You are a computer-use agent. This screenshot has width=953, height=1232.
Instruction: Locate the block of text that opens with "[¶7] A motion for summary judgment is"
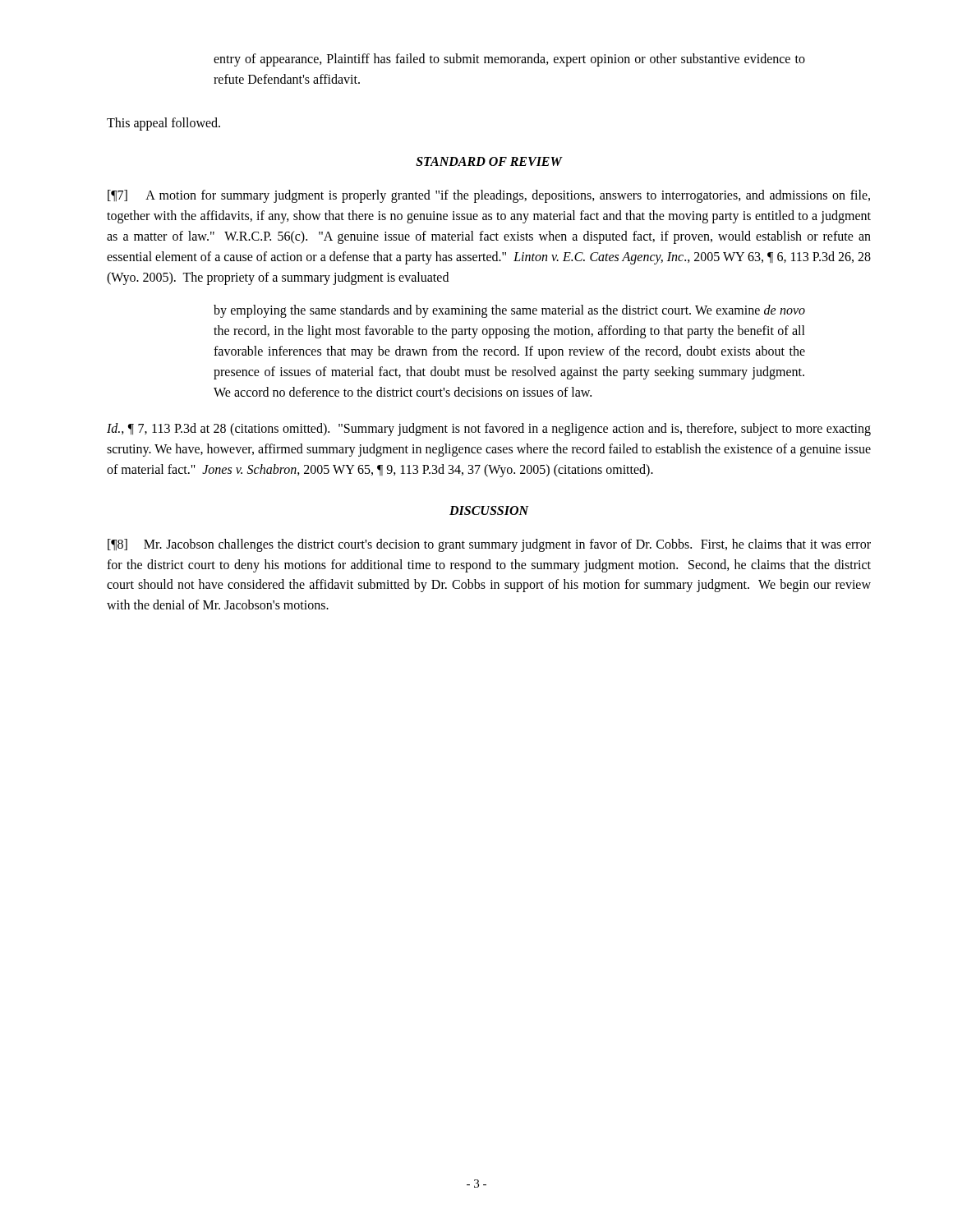click(x=489, y=237)
